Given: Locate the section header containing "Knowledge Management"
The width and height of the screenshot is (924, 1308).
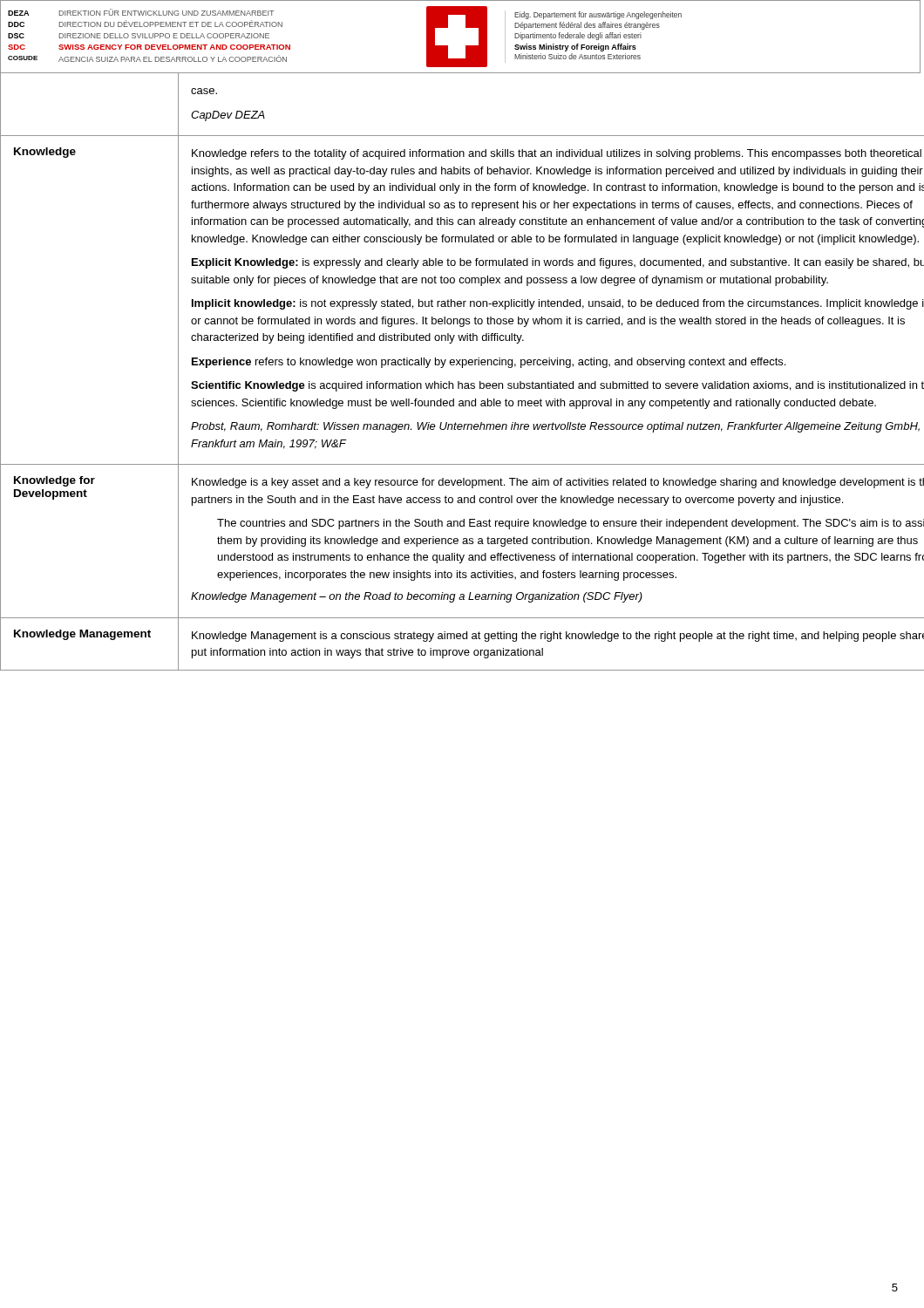Looking at the screenshot, I should click(x=82, y=633).
